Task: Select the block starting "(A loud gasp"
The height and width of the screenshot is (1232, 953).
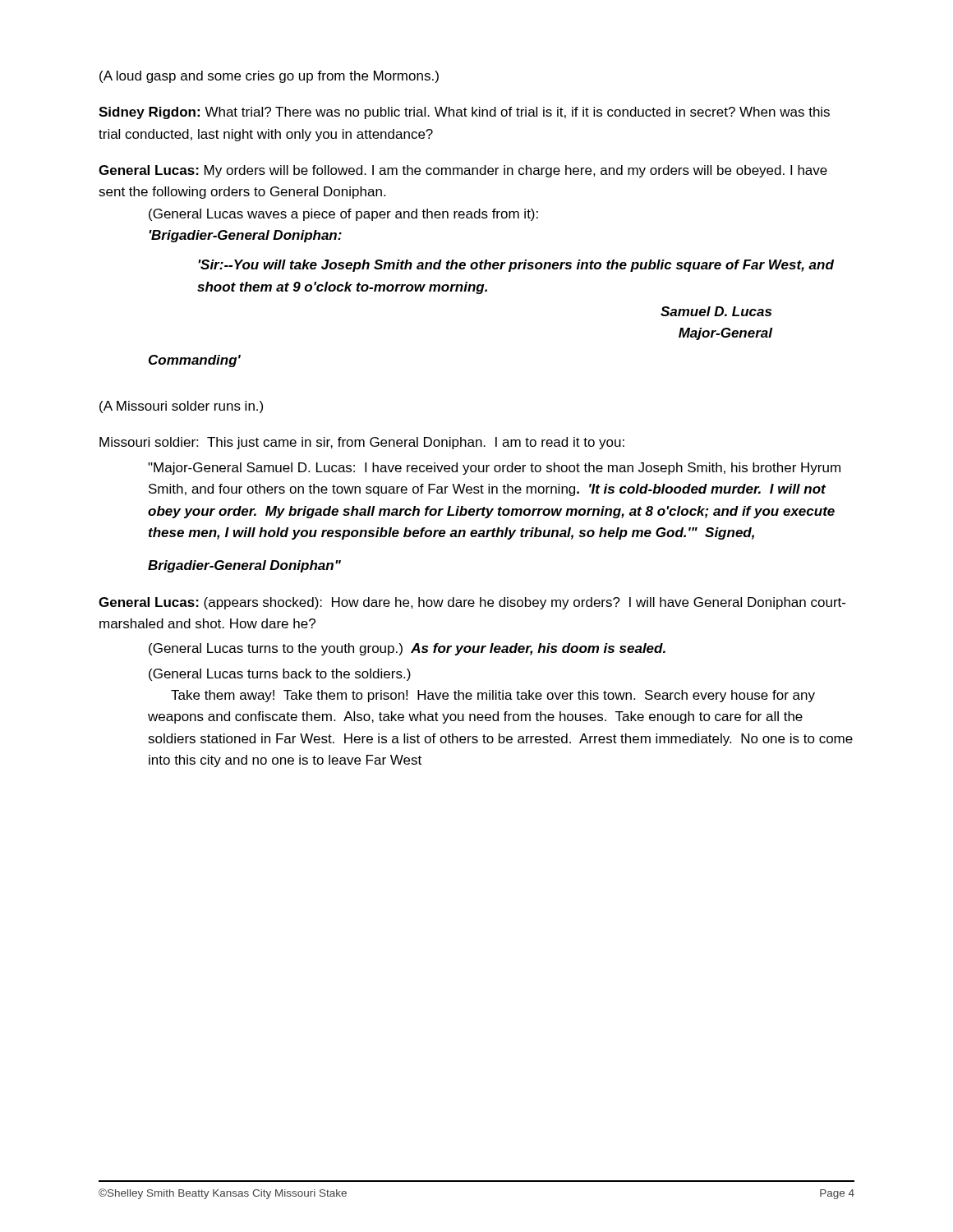Action: coord(269,76)
